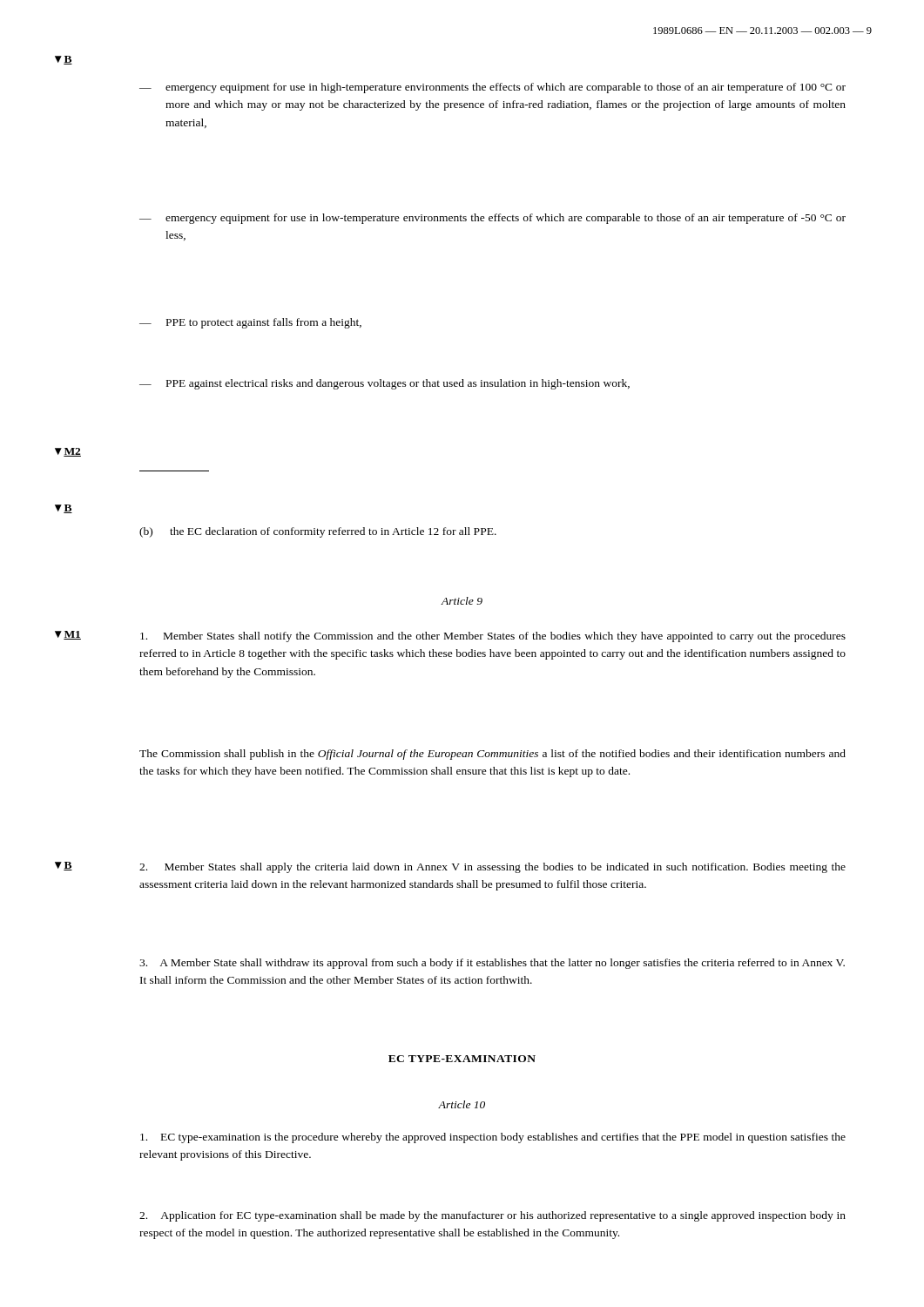Find the text block starting "(b) the EC declaration of conformity referred"
924x1307 pixels.
coord(492,532)
